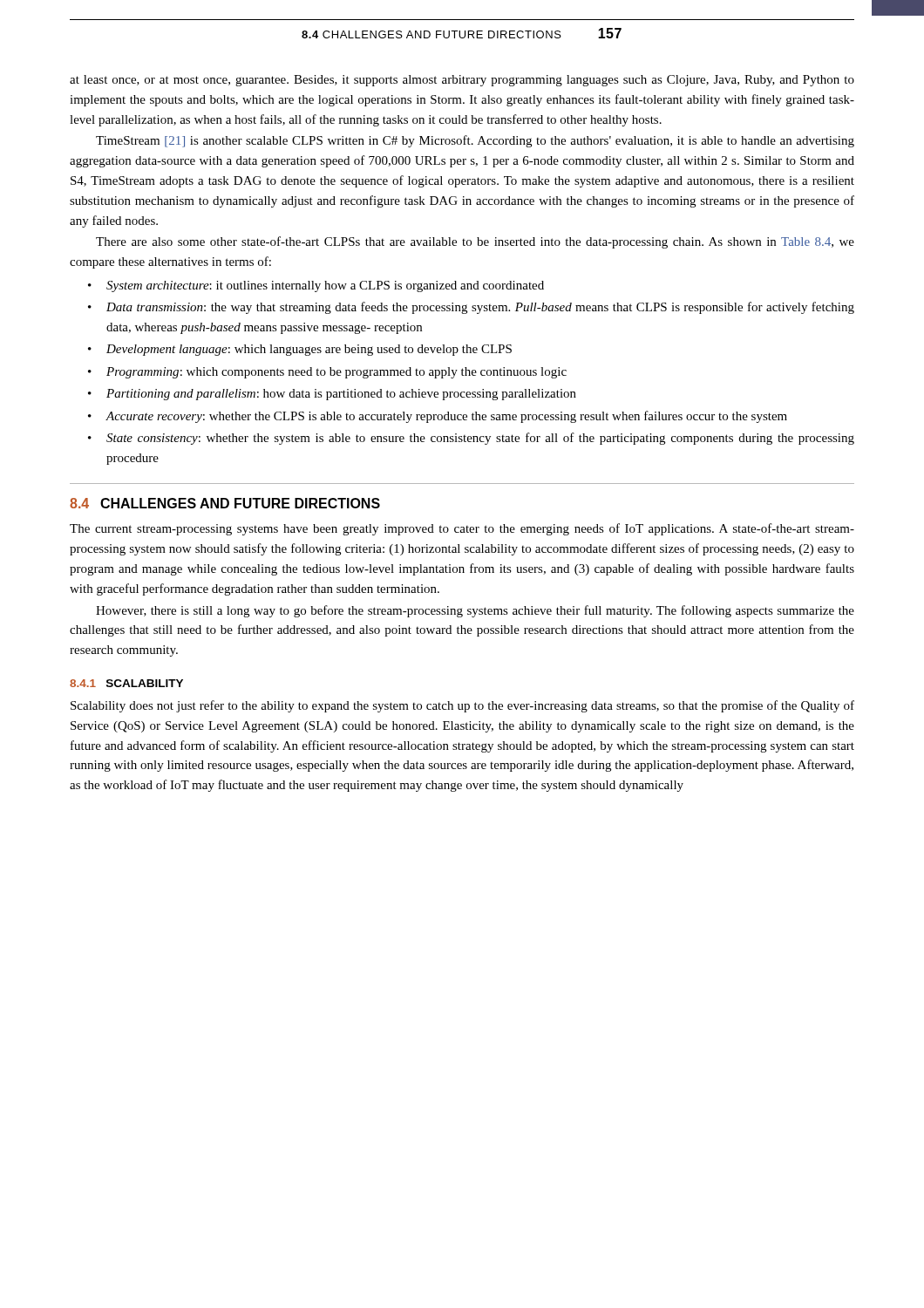This screenshot has height=1308, width=924.
Task: Locate the block of text that opens with "• State consistency: whether"
Action: [x=470, y=448]
